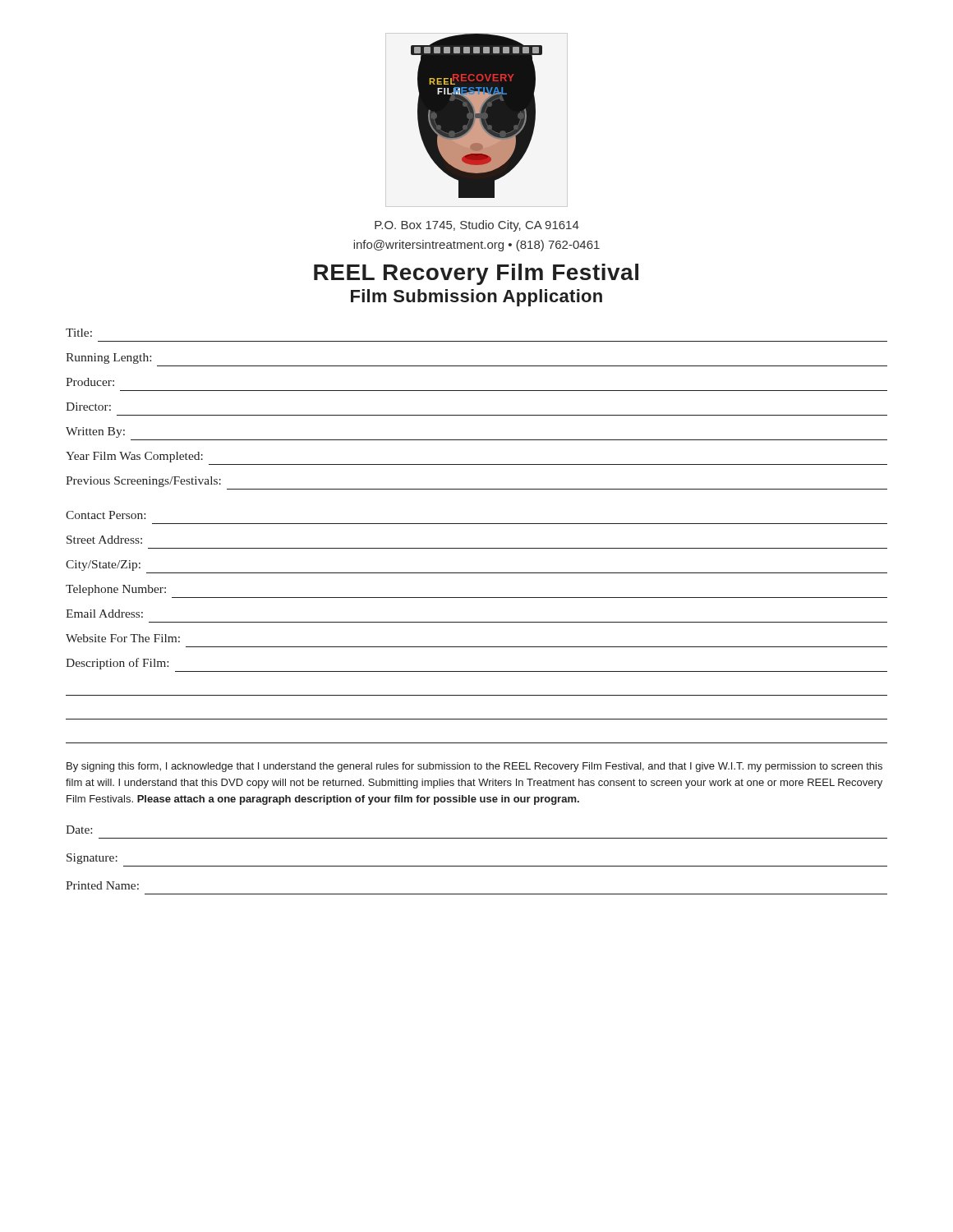Locate the text with the text "Description of Film:"
Image resolution: width=953 pixels, height=1232 pixels.
[x=476, y=664]
